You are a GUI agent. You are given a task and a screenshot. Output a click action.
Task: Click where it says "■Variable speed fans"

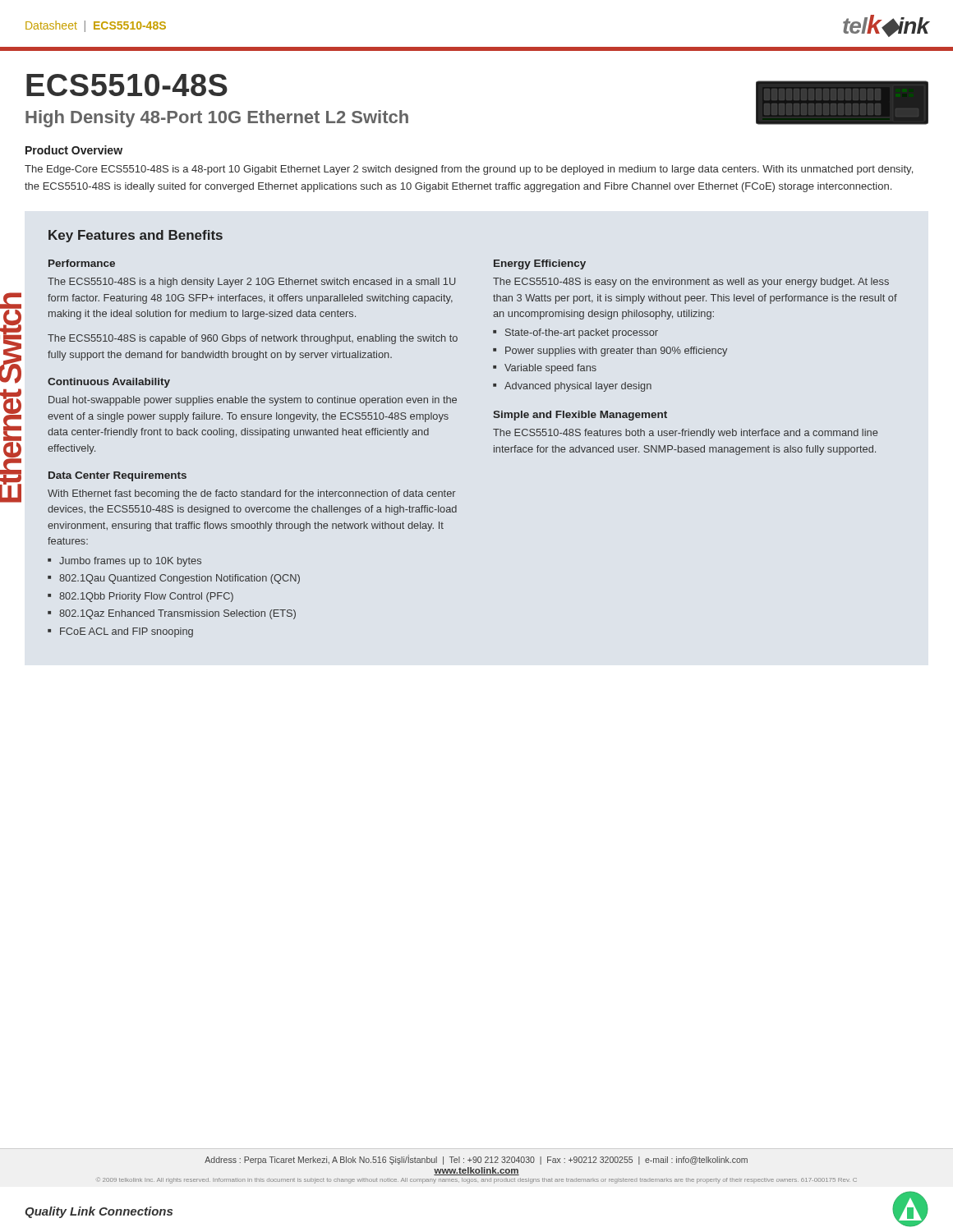click(x=545, y=368)
